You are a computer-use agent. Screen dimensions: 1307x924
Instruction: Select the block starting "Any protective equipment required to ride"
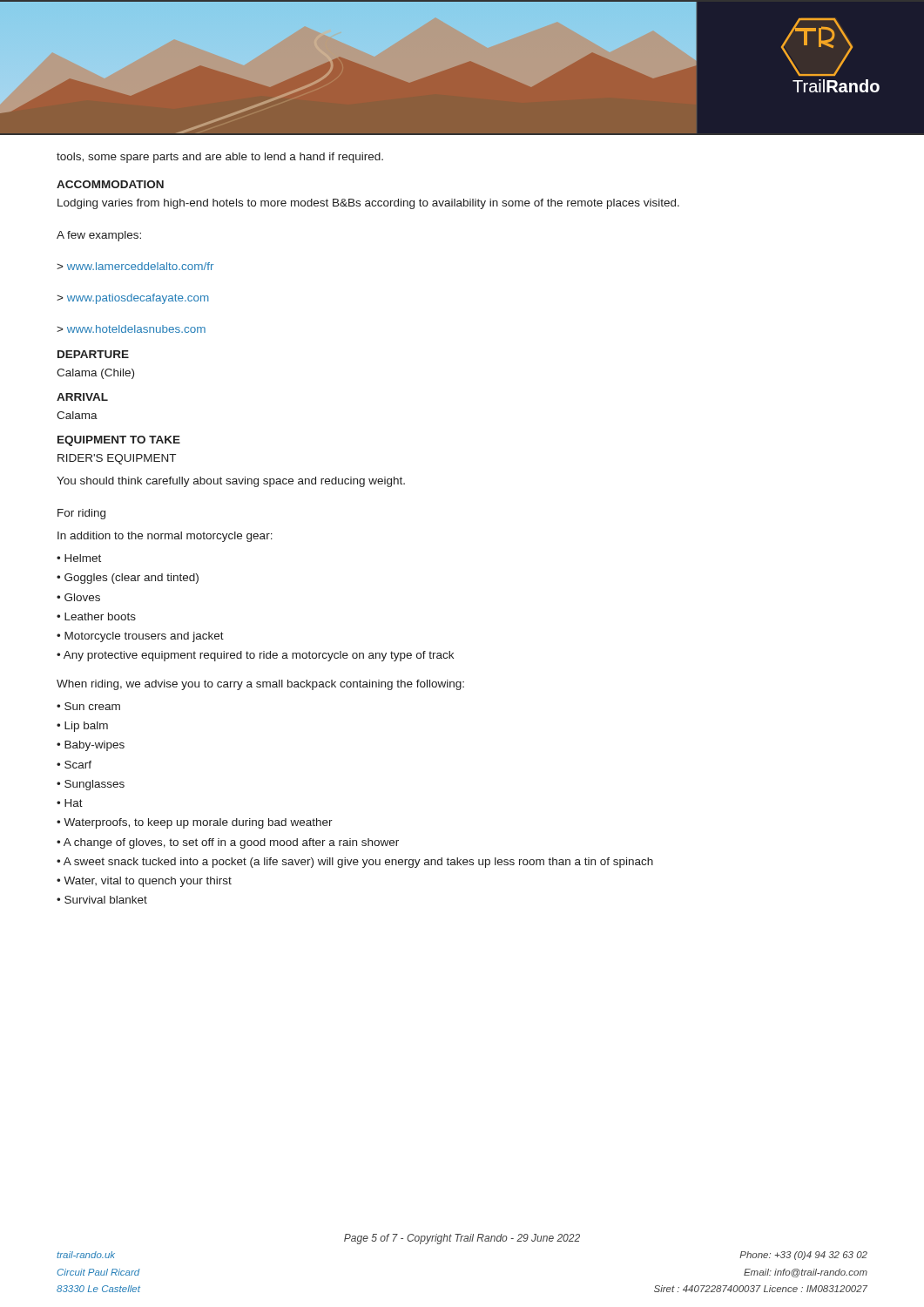coord(259,655)
